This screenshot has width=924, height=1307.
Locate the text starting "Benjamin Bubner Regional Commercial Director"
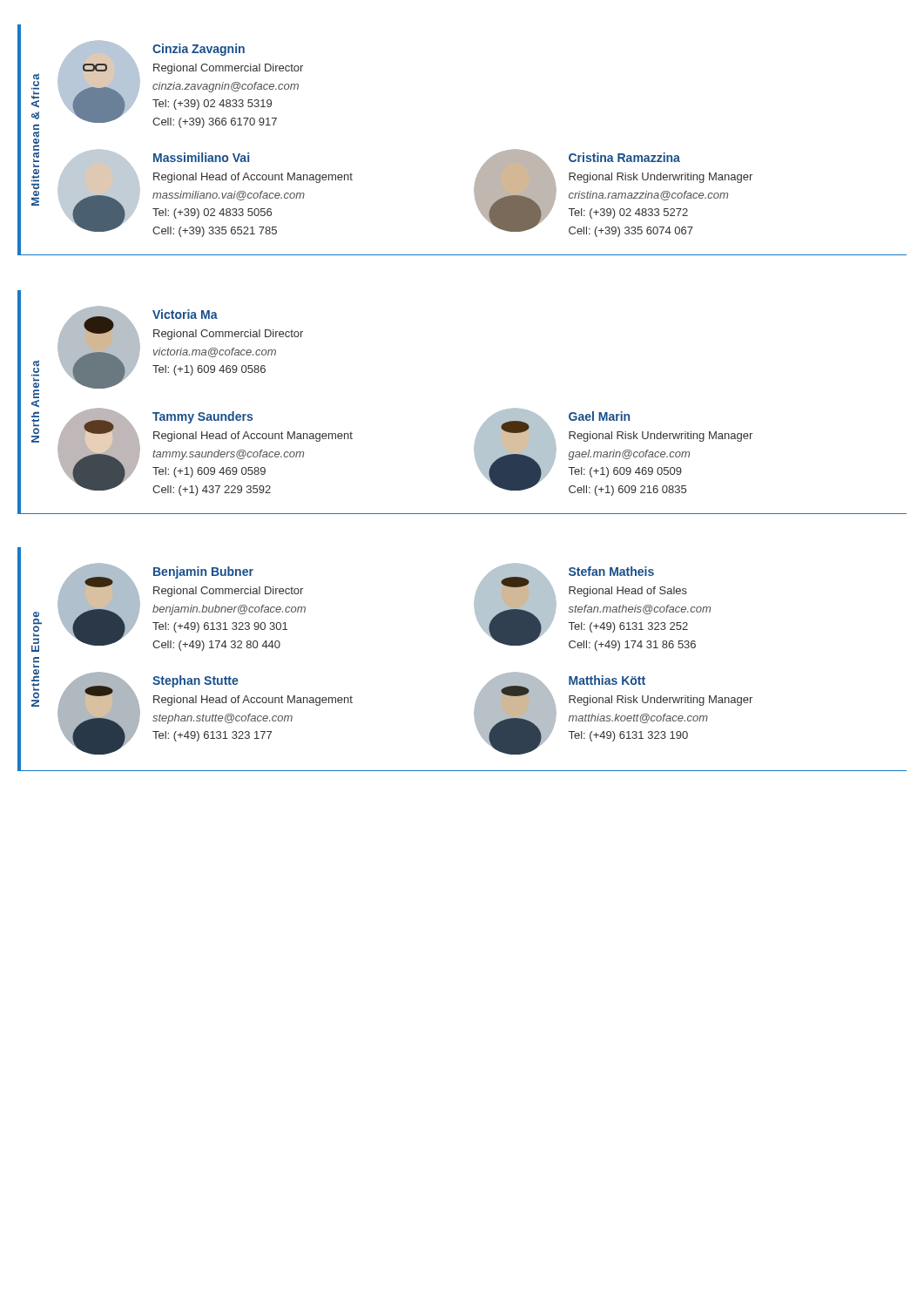[x=229, y=608]
